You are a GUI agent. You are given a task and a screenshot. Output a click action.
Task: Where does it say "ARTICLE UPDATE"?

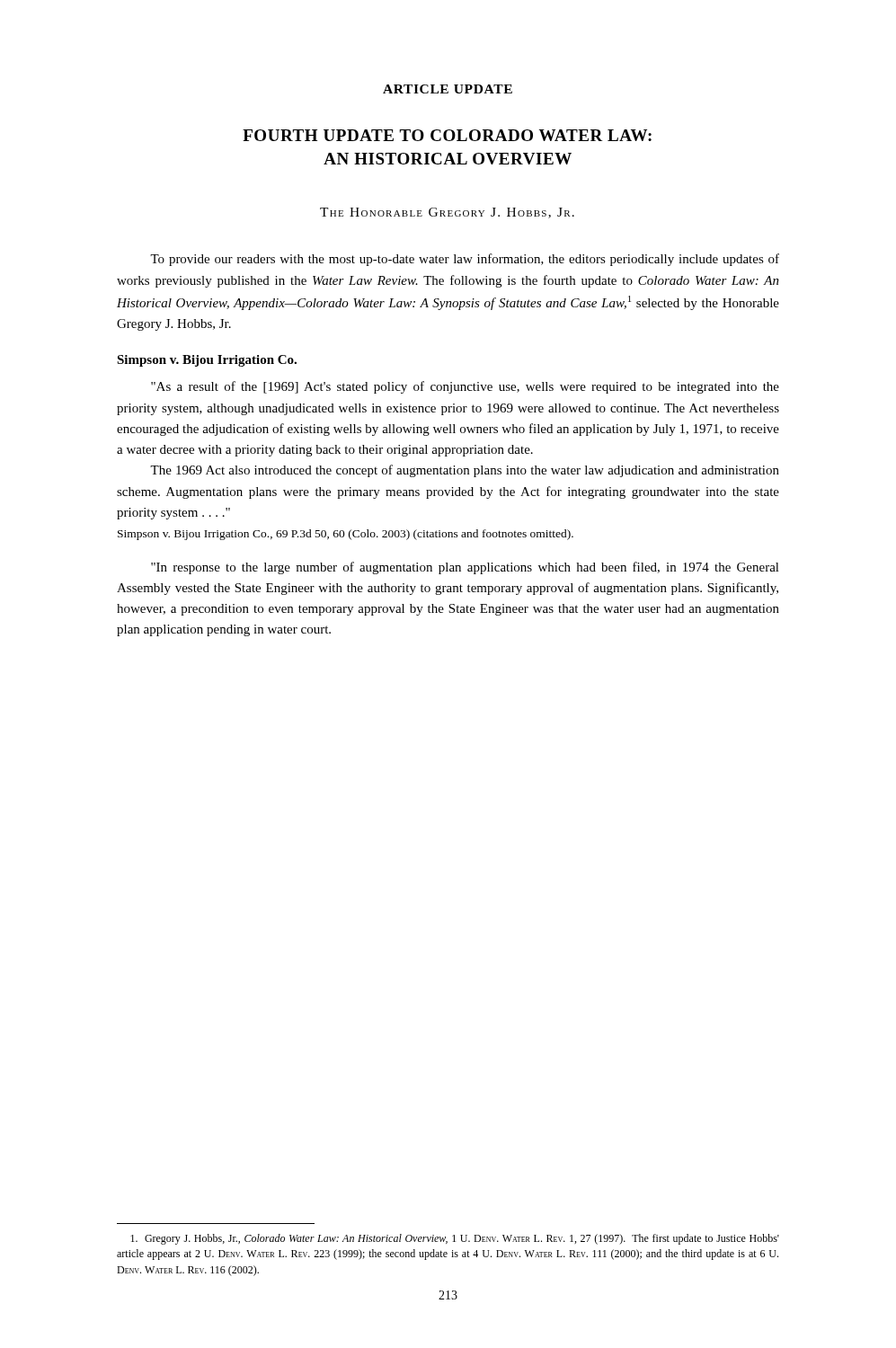448,88
